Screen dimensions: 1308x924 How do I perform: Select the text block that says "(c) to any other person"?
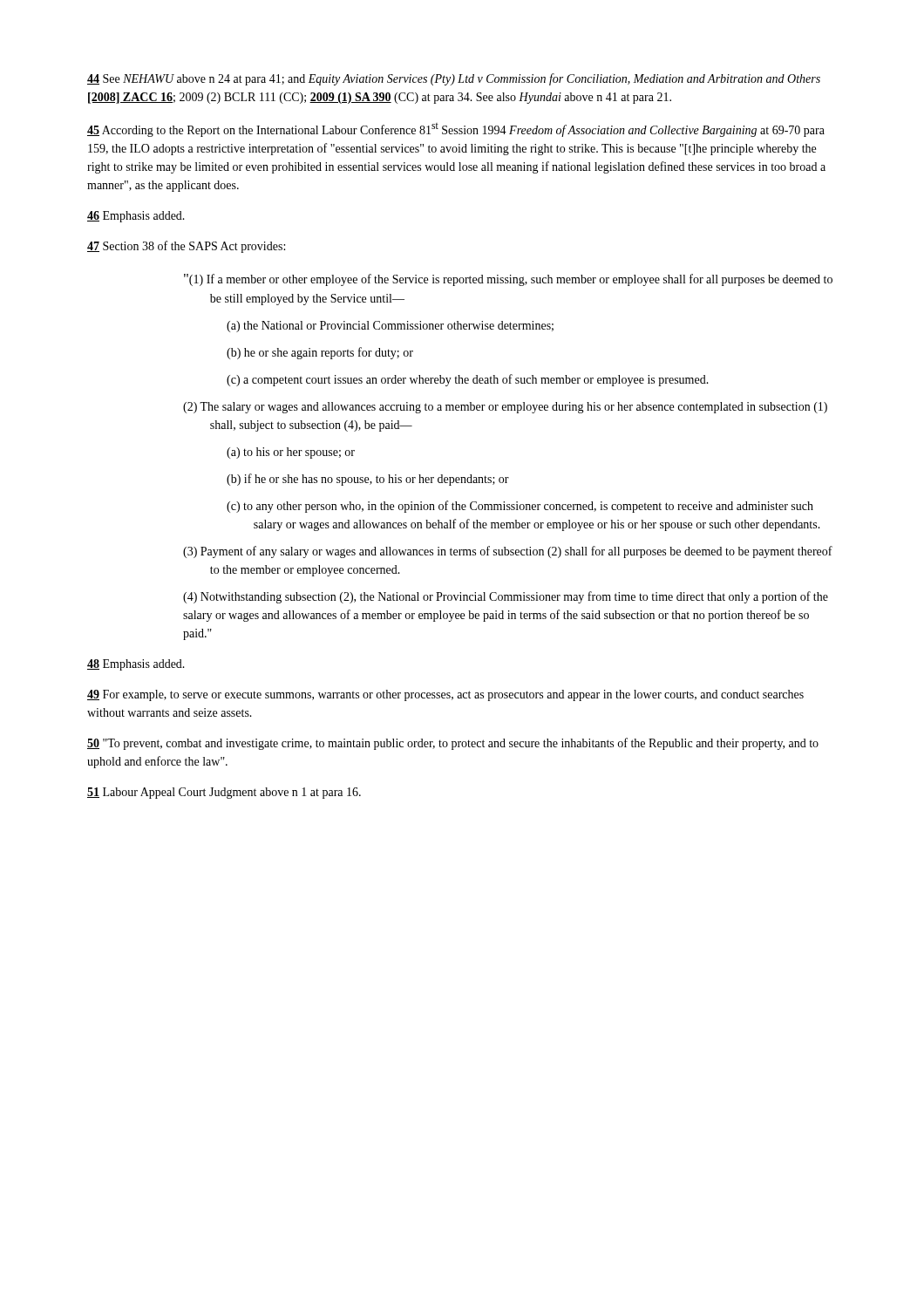pos(524,515)
